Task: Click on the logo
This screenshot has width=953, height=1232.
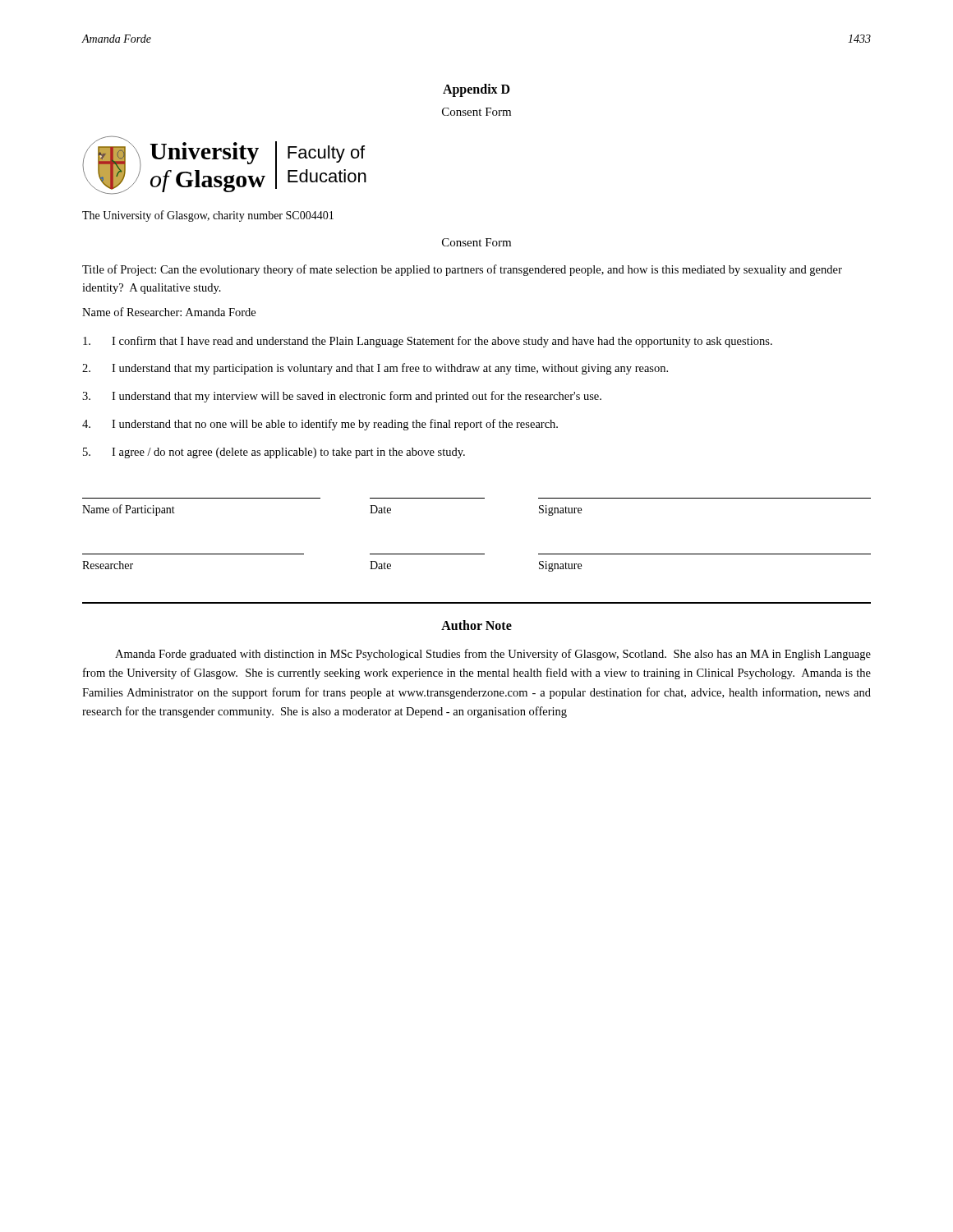Action: pos(476,165)
